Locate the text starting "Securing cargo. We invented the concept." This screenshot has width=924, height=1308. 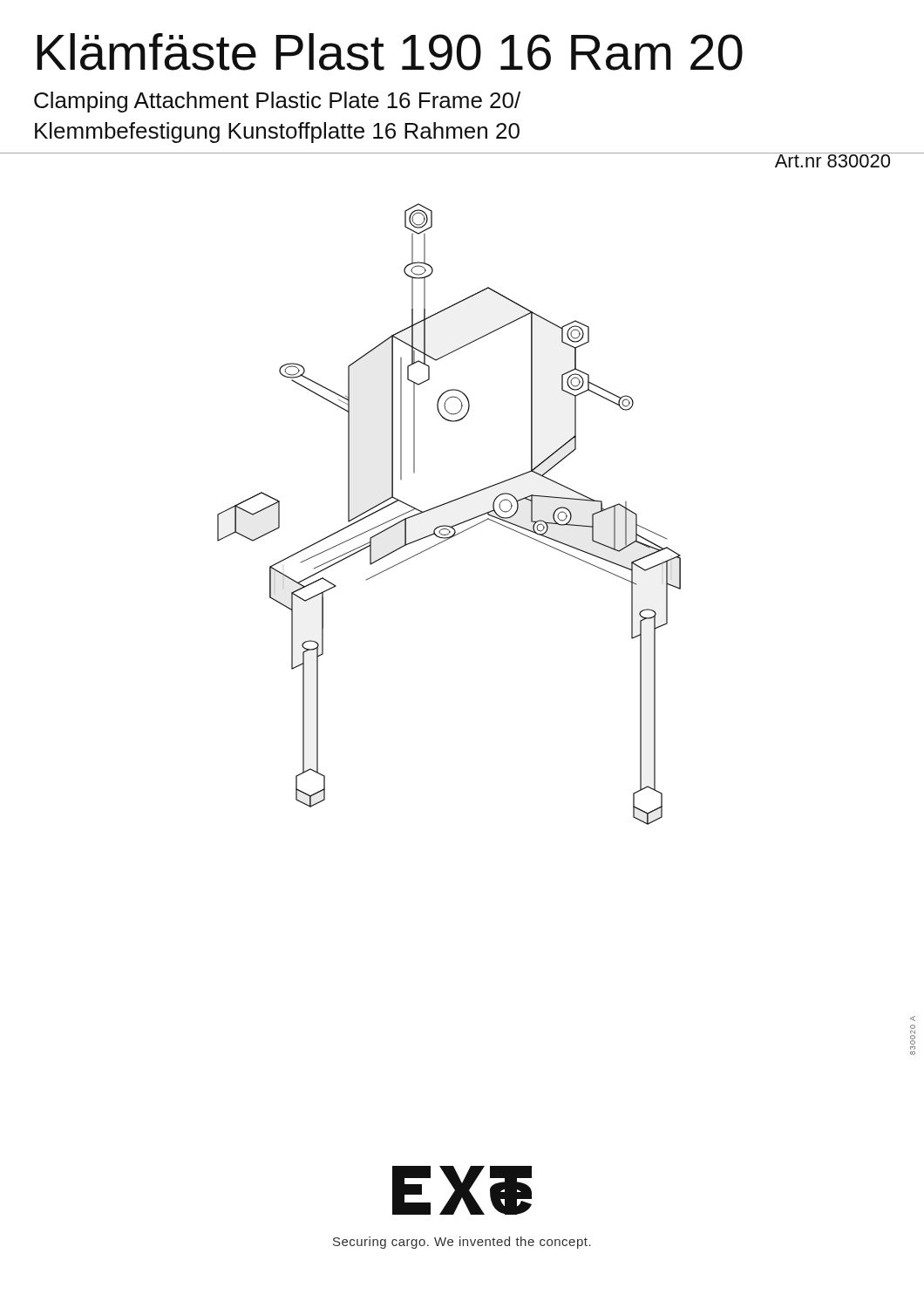(462, 1241)
